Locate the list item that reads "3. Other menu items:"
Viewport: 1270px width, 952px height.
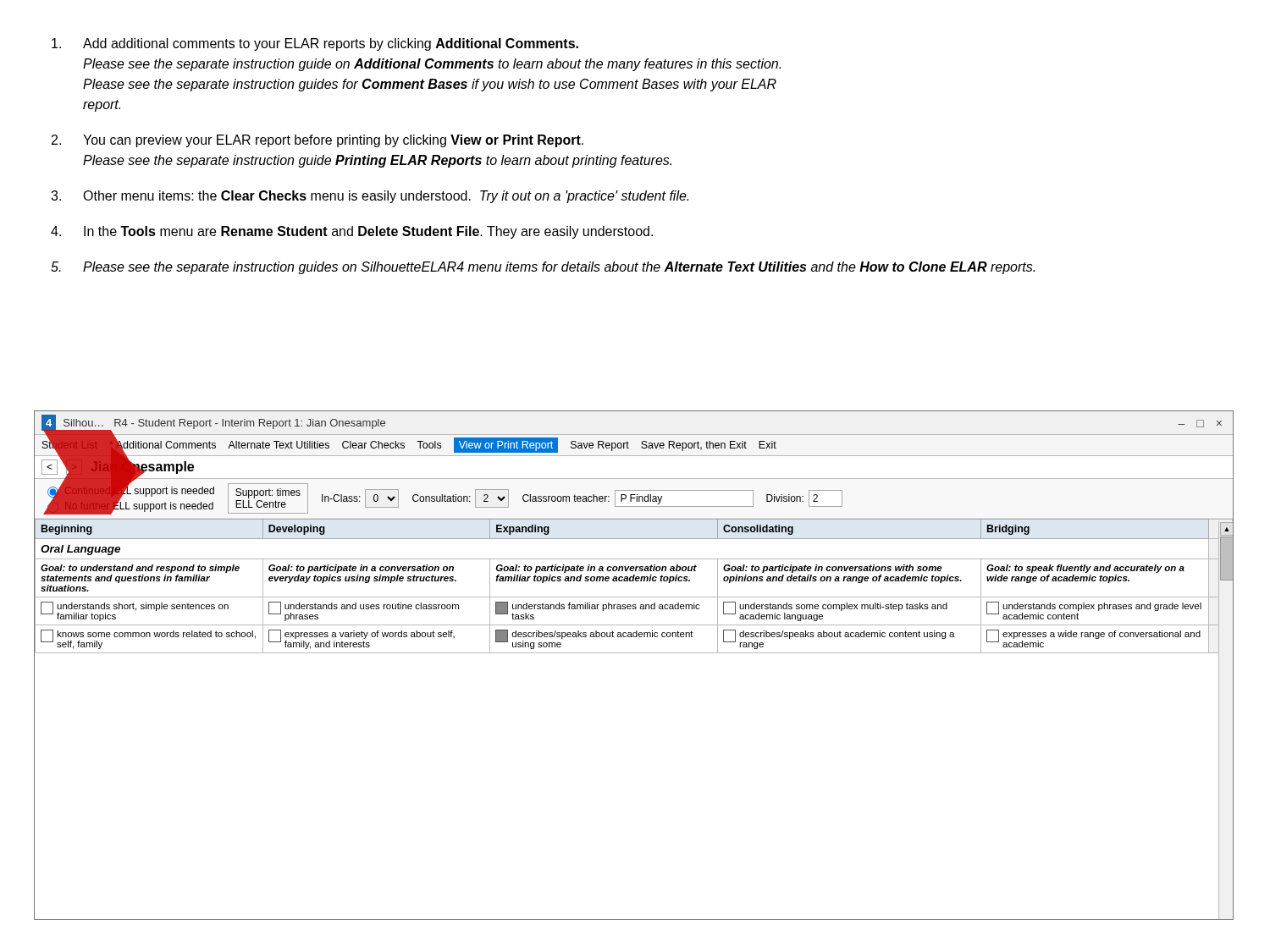[x=635, y=196]
